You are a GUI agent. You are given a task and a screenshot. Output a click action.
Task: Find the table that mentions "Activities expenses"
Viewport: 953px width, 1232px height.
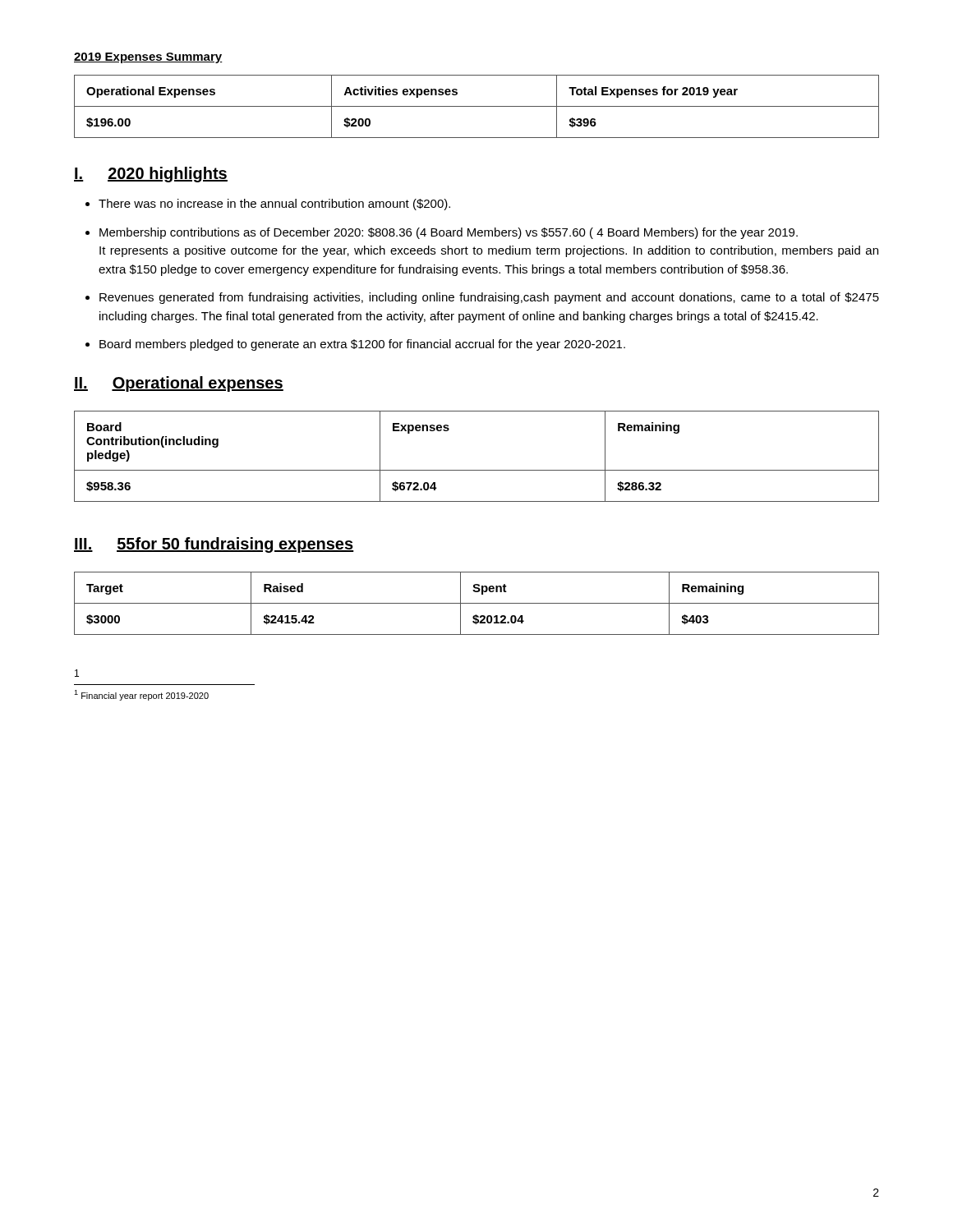[476, 106]
